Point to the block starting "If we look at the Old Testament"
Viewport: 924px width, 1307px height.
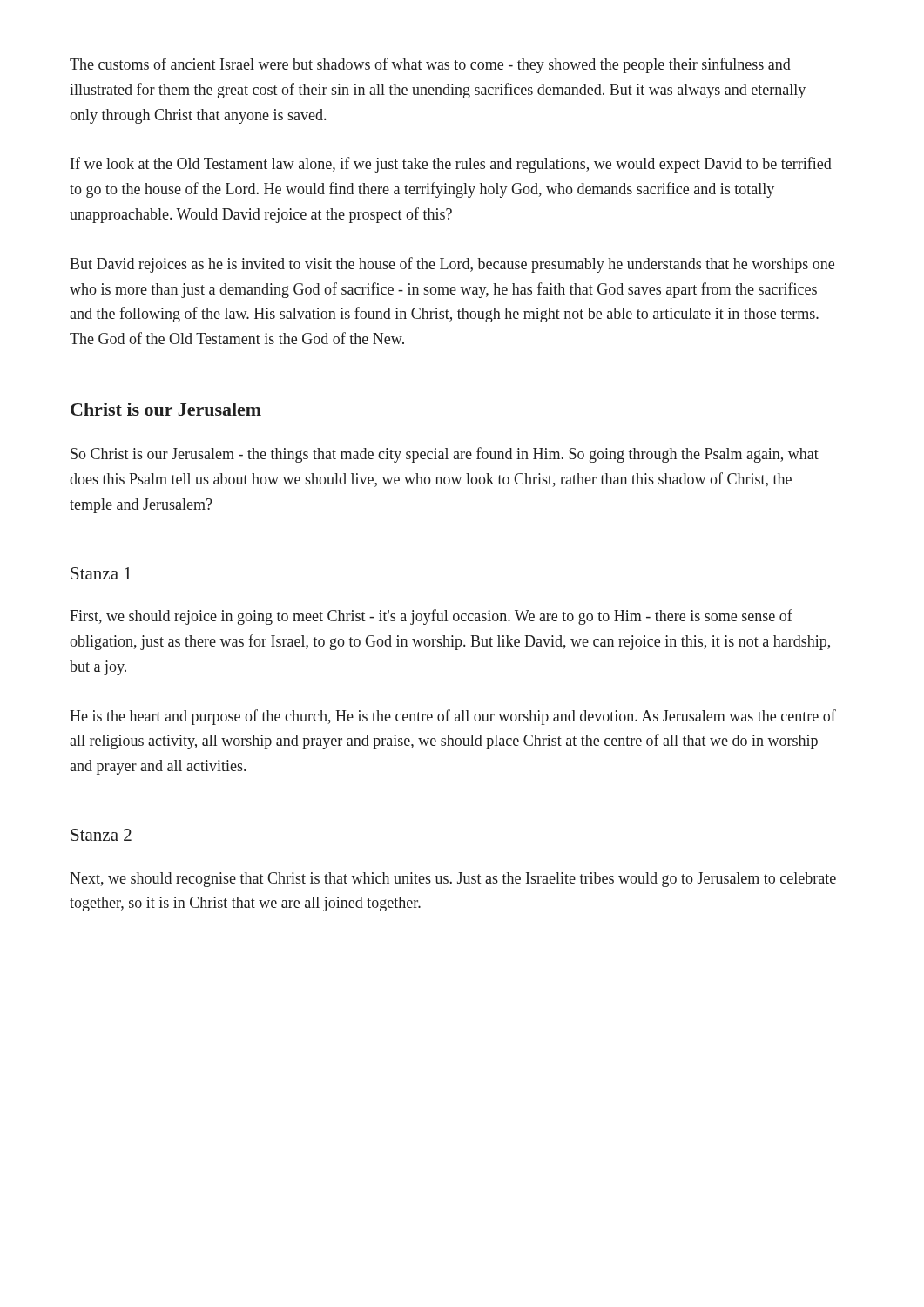point(451,189)
